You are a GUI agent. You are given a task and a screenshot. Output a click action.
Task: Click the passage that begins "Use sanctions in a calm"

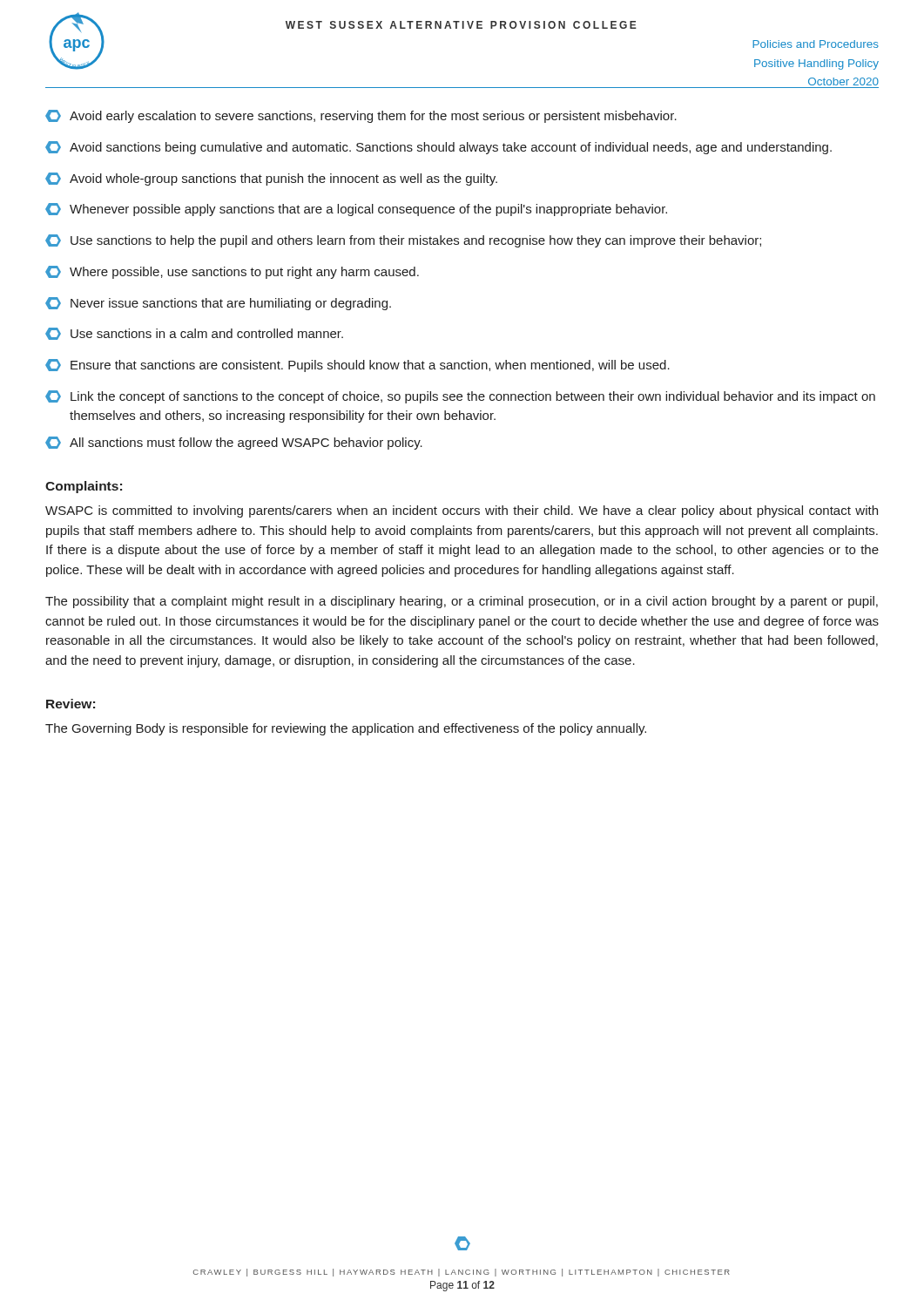coord(194,334)
